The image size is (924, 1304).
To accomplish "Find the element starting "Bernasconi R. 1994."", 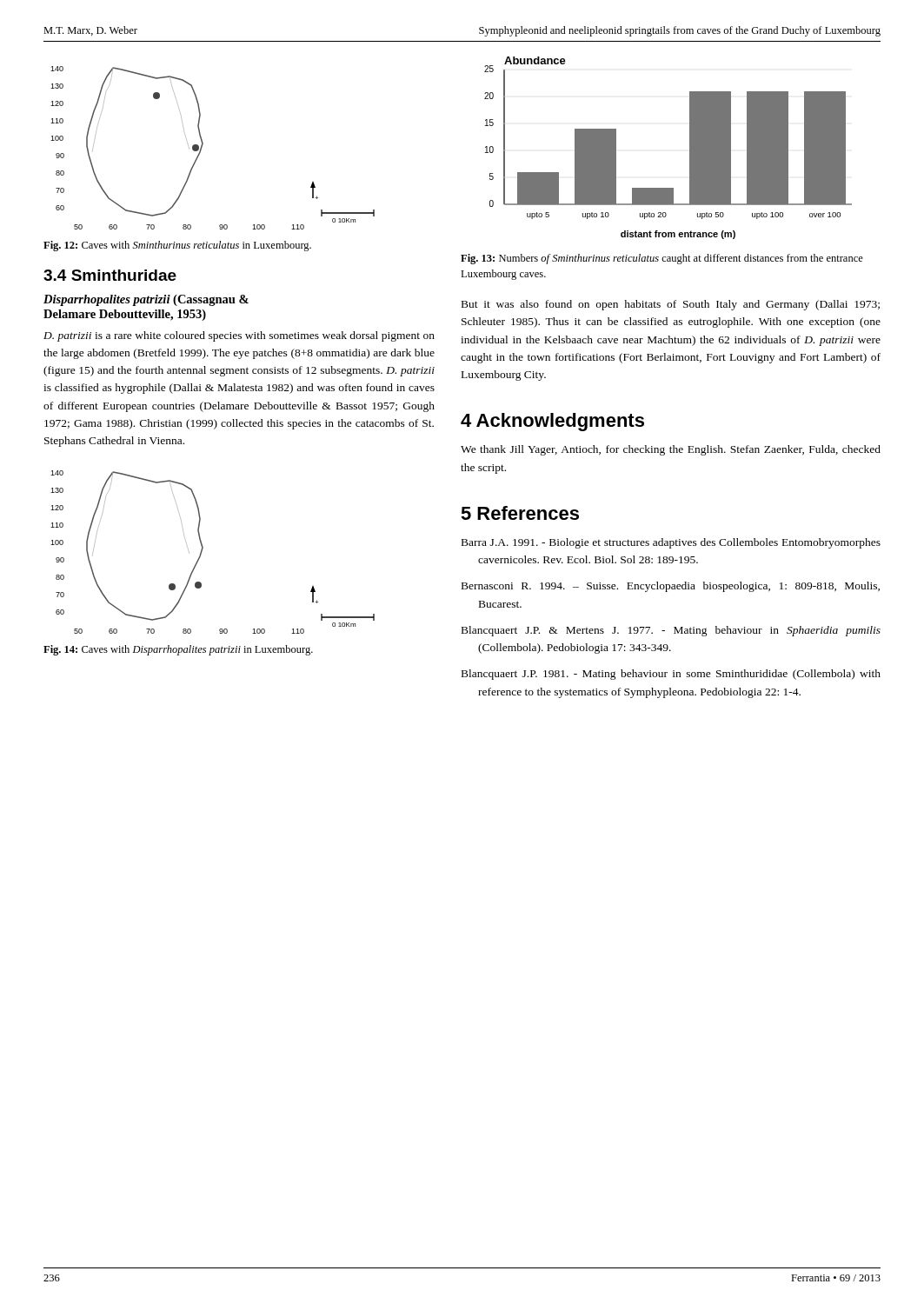I will [671, 595].
